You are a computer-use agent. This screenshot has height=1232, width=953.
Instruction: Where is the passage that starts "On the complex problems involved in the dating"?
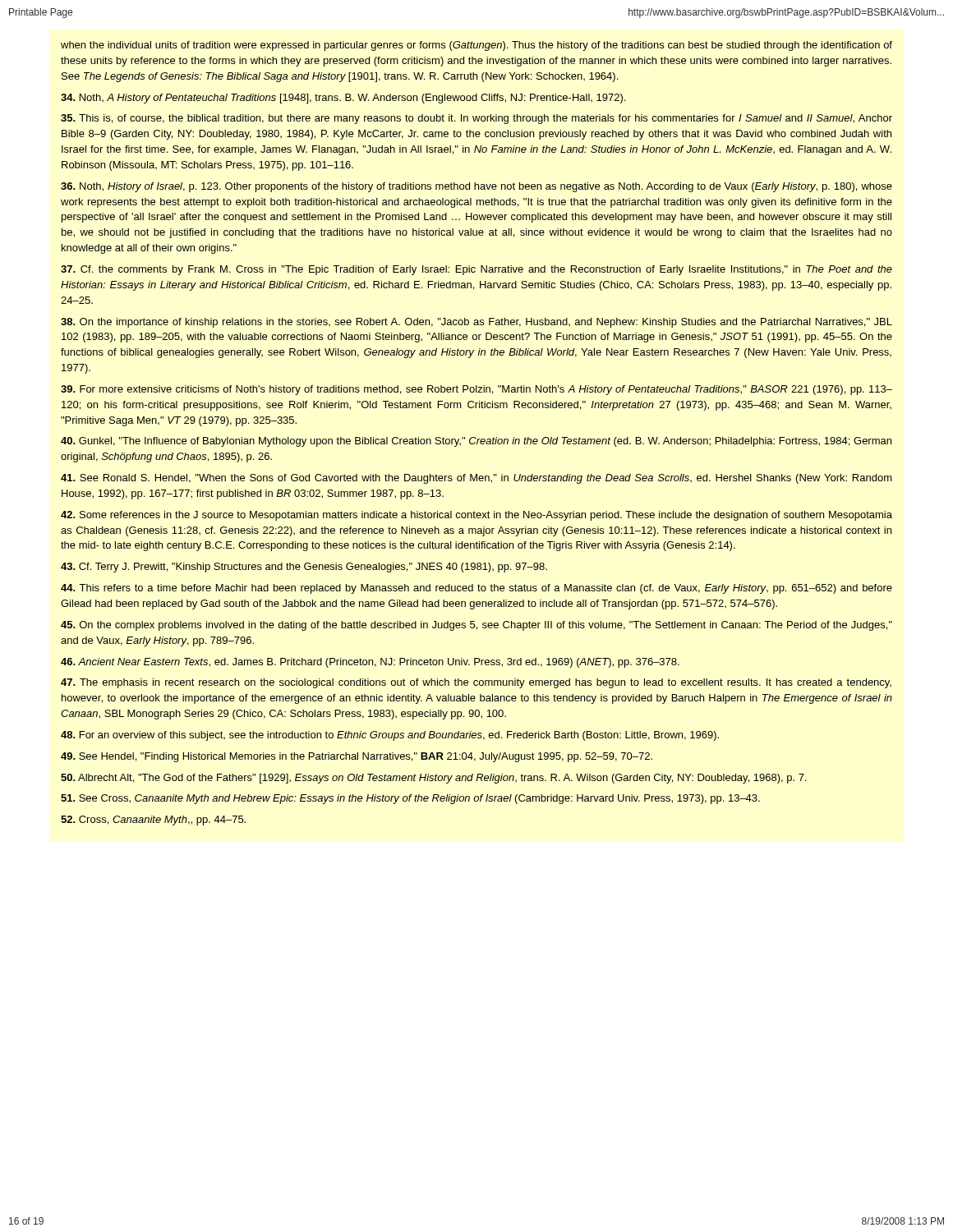point(476,632)
